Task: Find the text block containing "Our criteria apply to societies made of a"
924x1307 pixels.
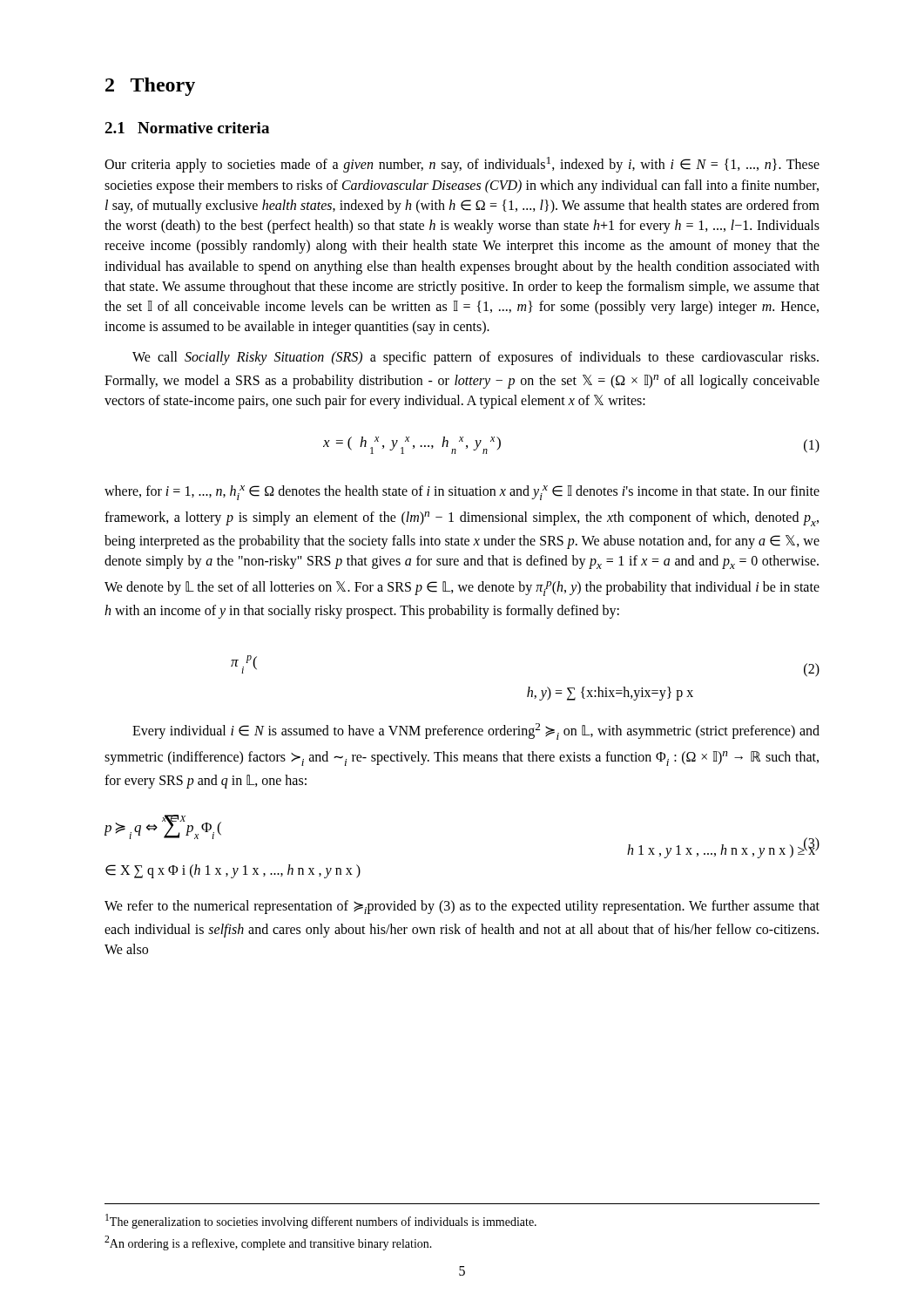Action: pyautogui.click(x=462, y=244)
